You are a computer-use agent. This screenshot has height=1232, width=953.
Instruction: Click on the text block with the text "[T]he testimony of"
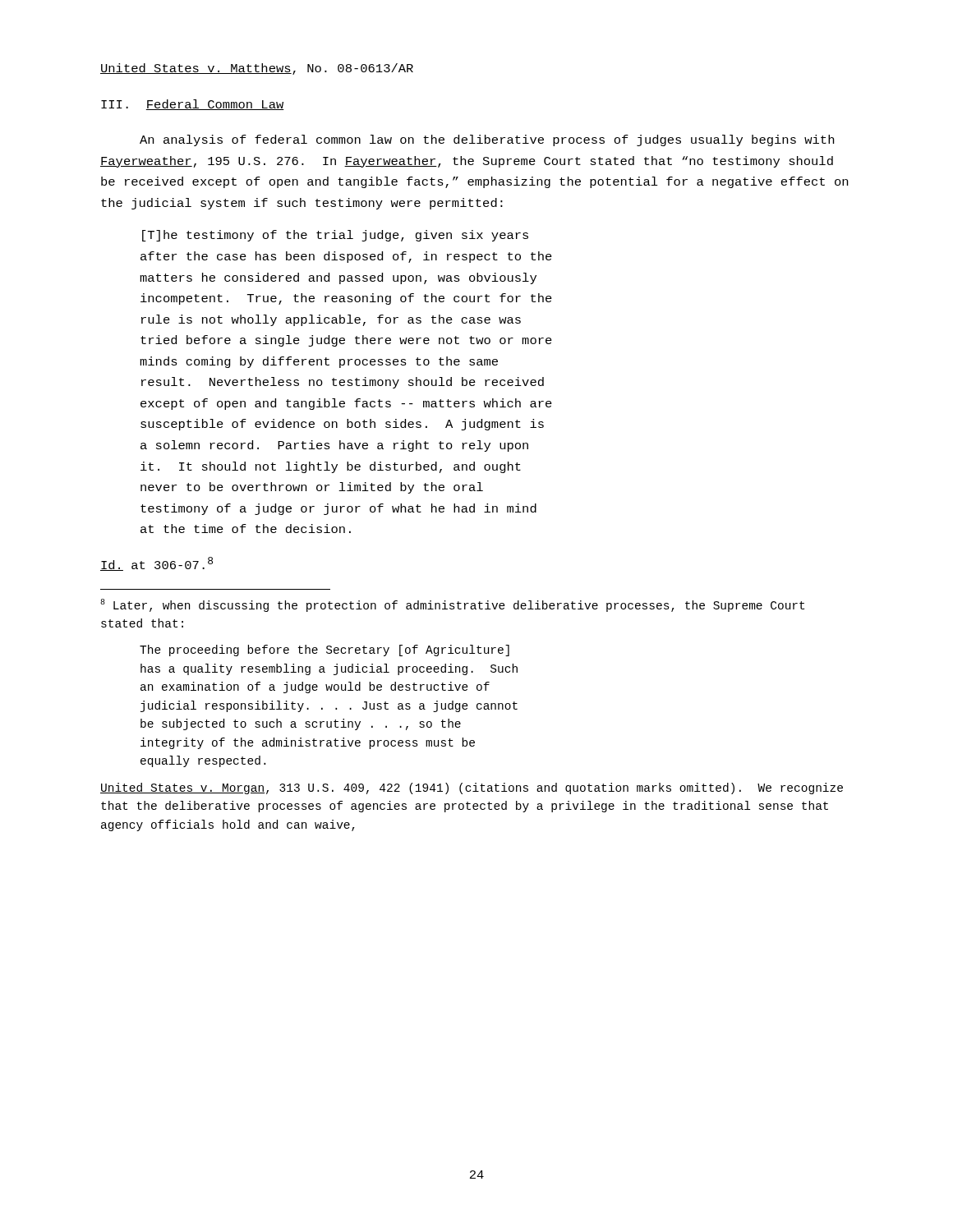click(x=346, y=383)
